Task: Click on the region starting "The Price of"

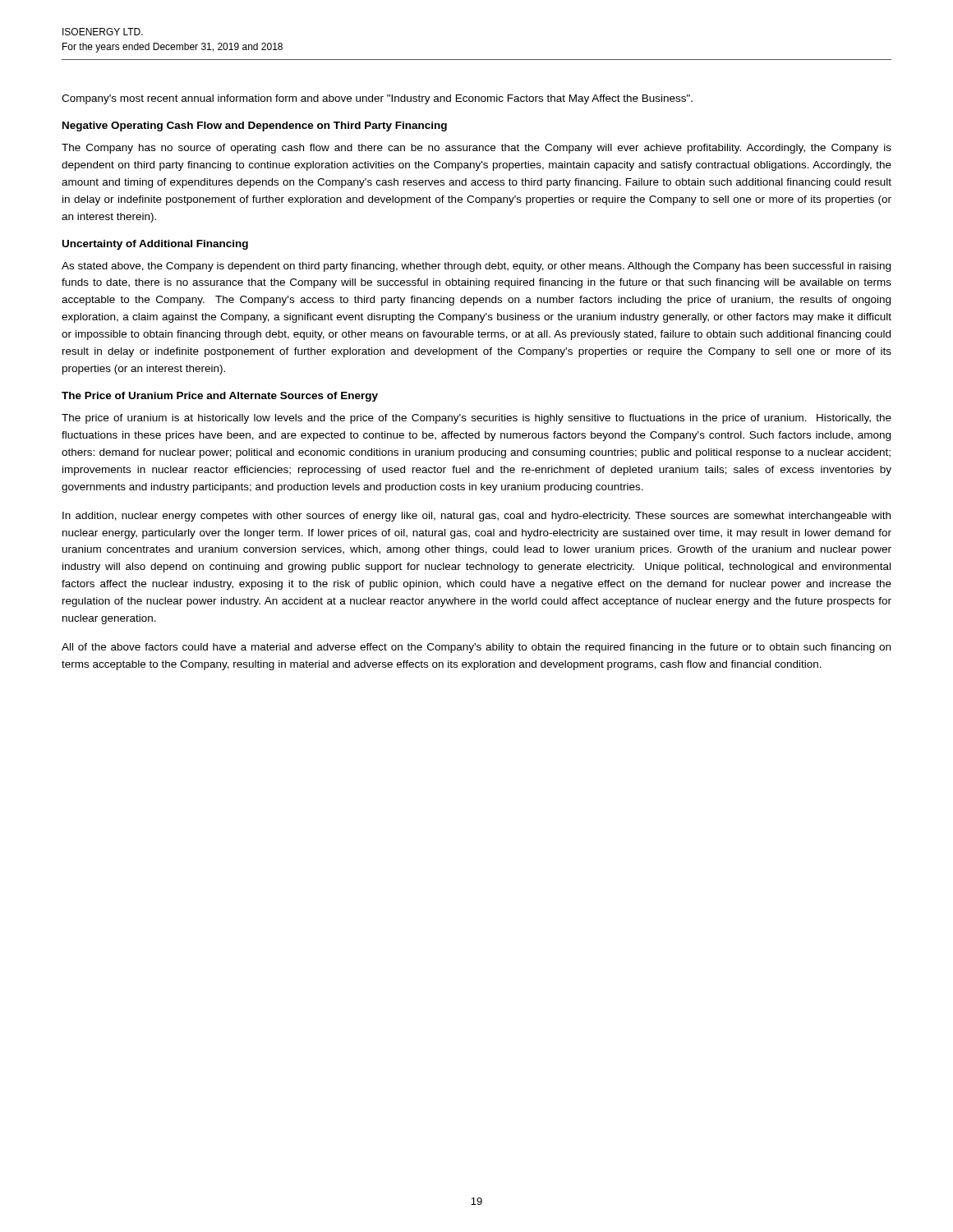Action: 220,395
